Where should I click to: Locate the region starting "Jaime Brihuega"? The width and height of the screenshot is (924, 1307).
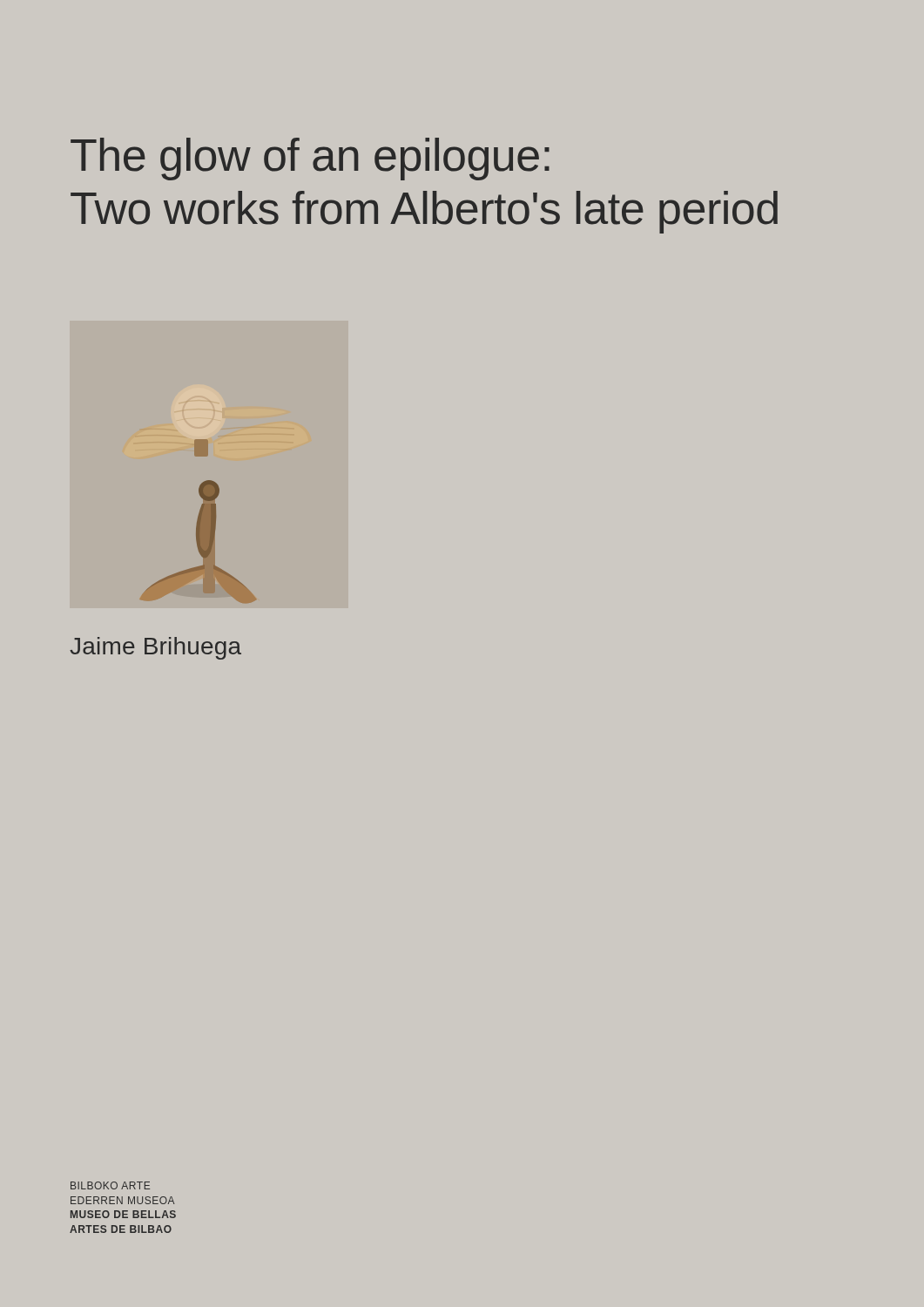pos(156,647)
